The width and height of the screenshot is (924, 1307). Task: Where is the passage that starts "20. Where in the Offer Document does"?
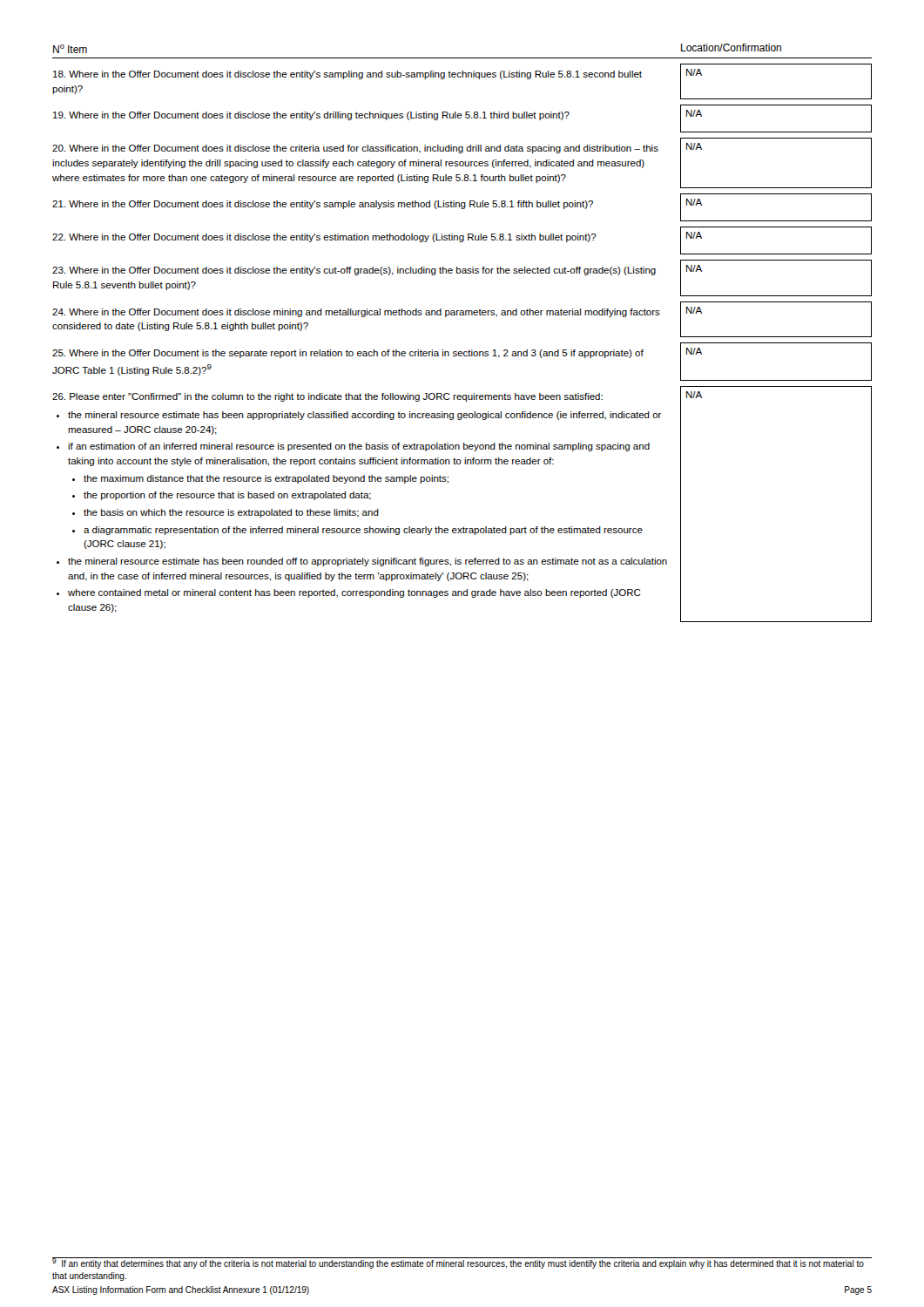(x=462, y=163)
